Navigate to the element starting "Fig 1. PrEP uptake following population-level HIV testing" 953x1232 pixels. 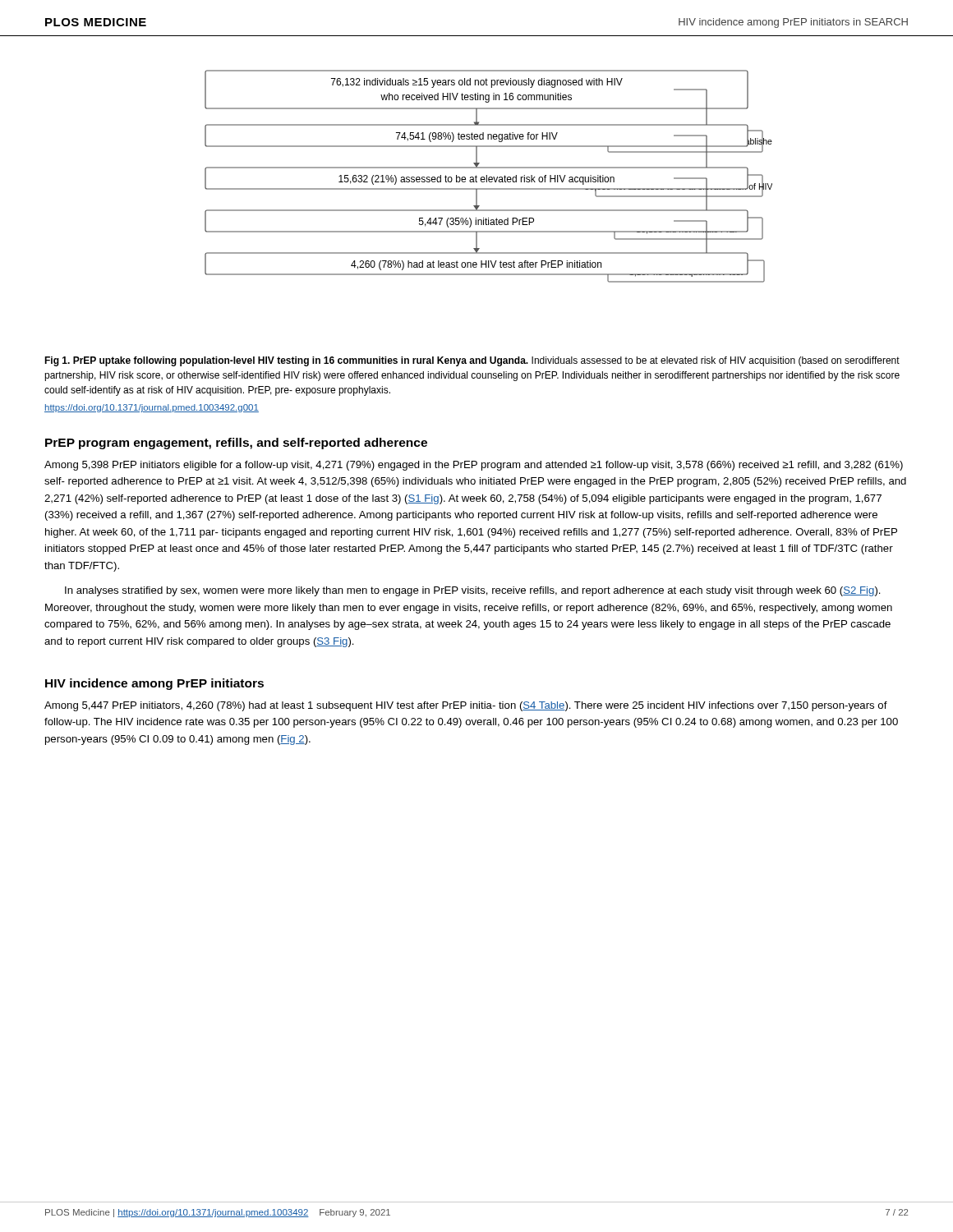472,375
